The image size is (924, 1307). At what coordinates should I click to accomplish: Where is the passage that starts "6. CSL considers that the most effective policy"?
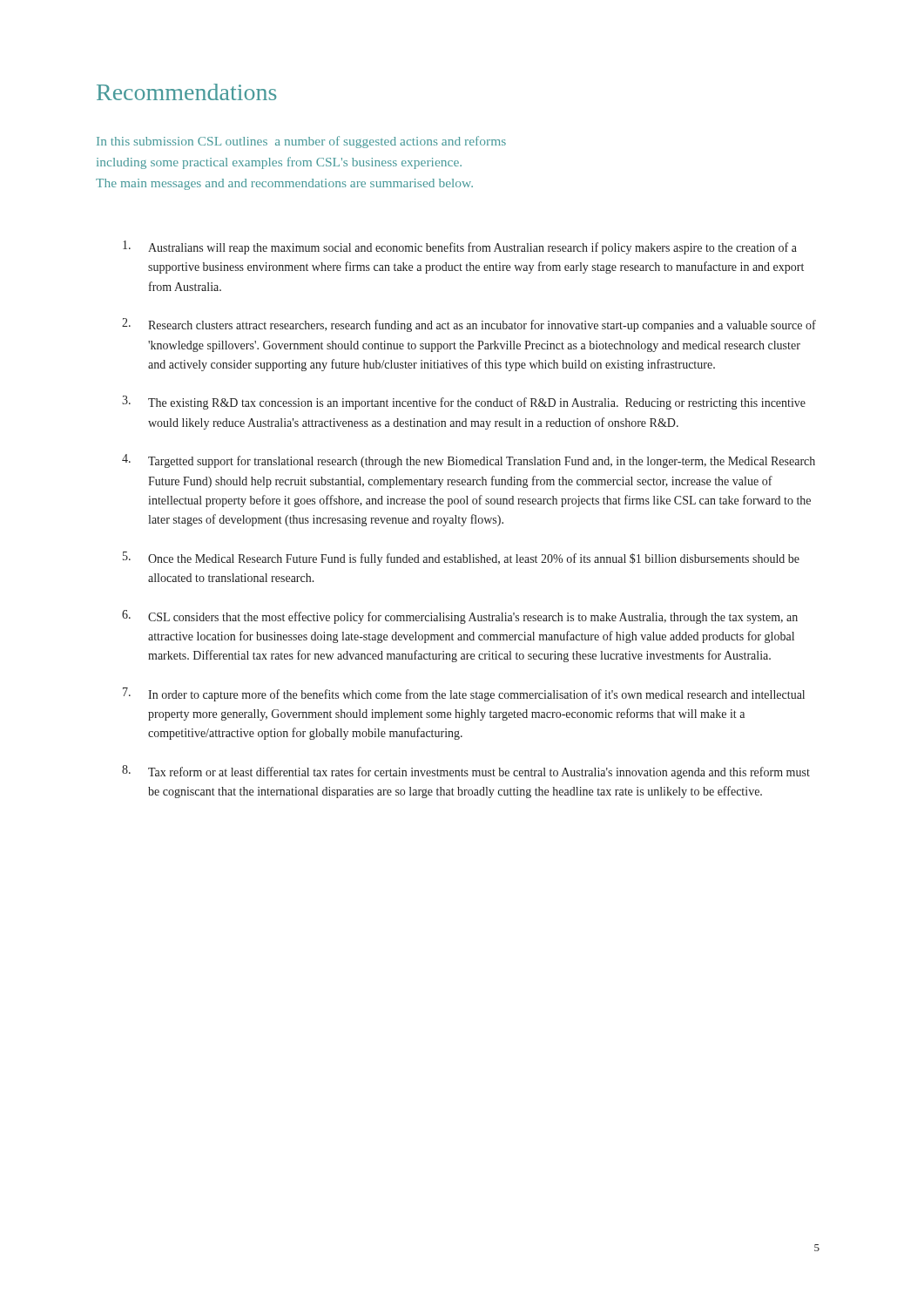coord(471,637)
